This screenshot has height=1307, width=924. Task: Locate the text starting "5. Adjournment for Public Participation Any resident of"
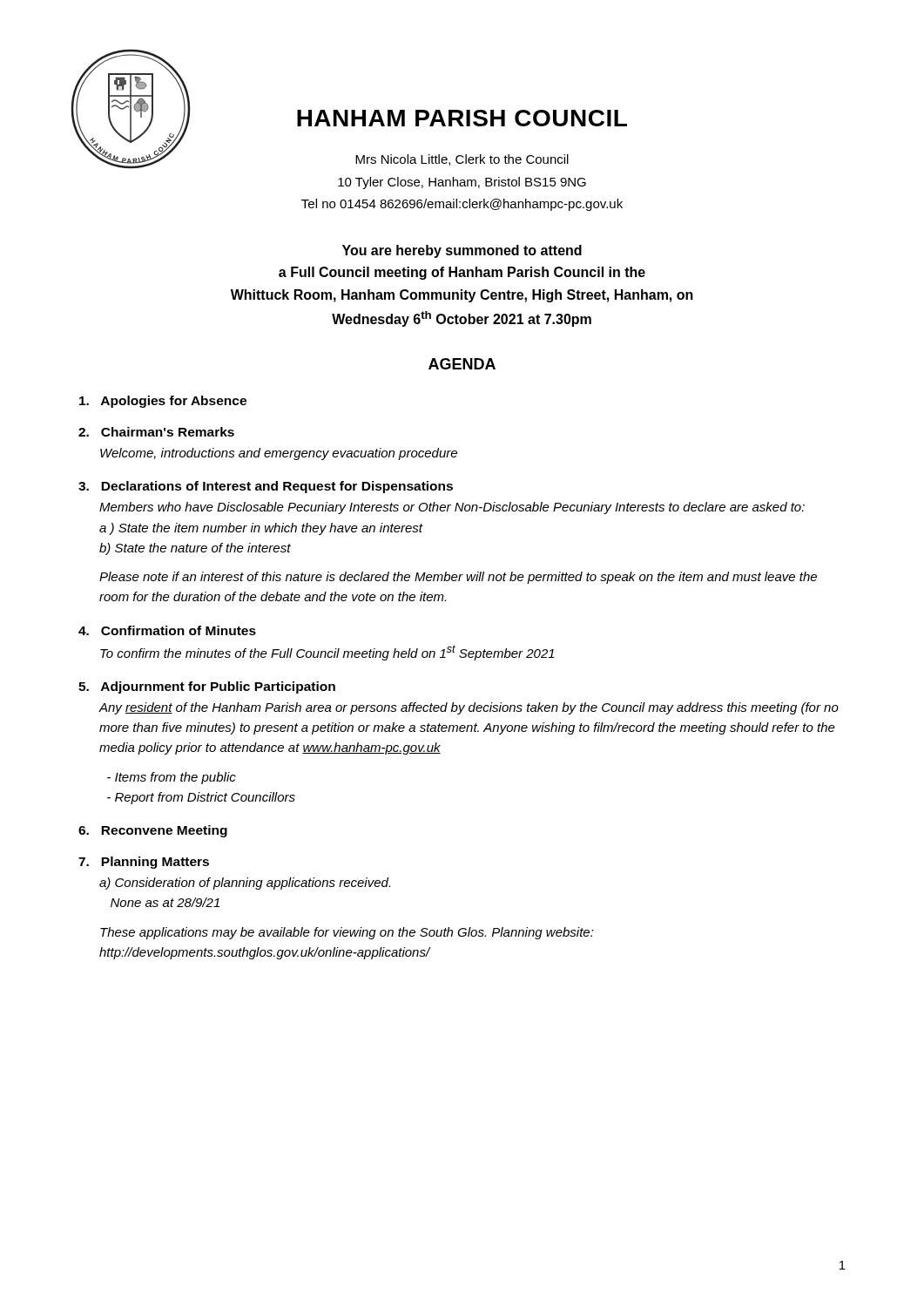(462, 743)
